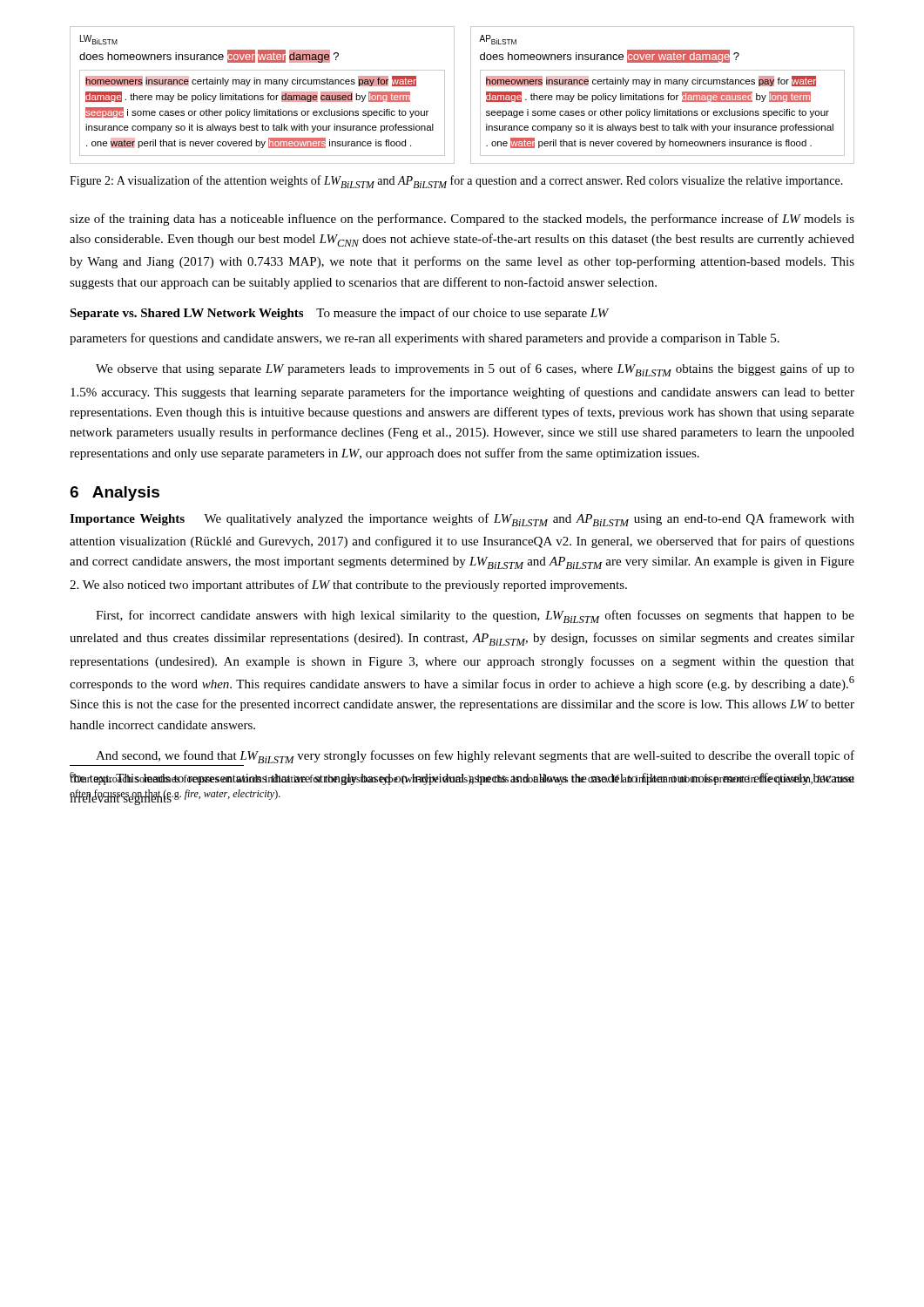Screen dimensions: 1307x924
Task: Click the section header that begins "Separate vs. Shared LW Network Weights To"
Action: [339, 313]
